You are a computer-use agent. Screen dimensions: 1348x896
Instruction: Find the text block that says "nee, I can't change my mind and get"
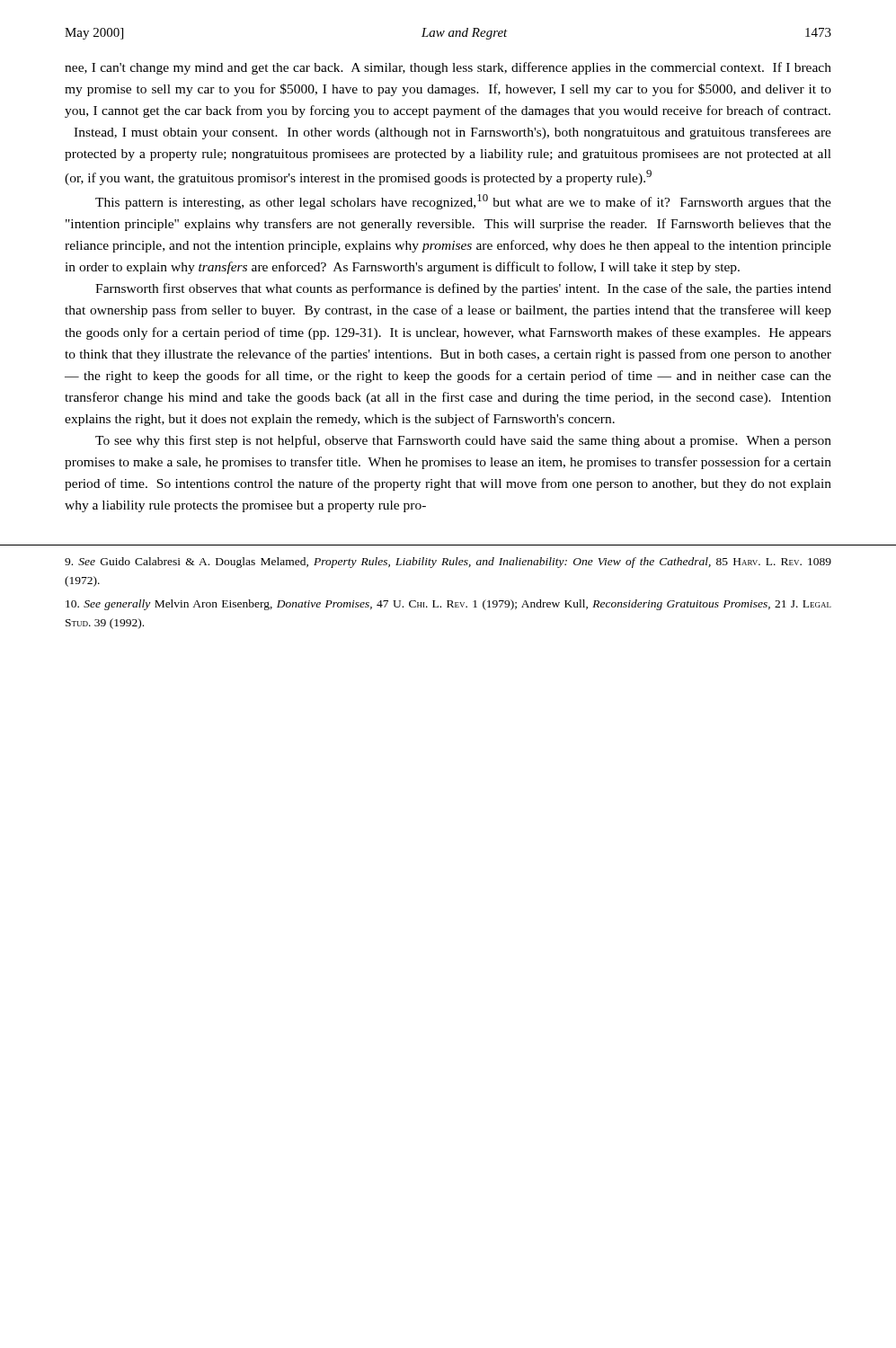tap(448, 123)
